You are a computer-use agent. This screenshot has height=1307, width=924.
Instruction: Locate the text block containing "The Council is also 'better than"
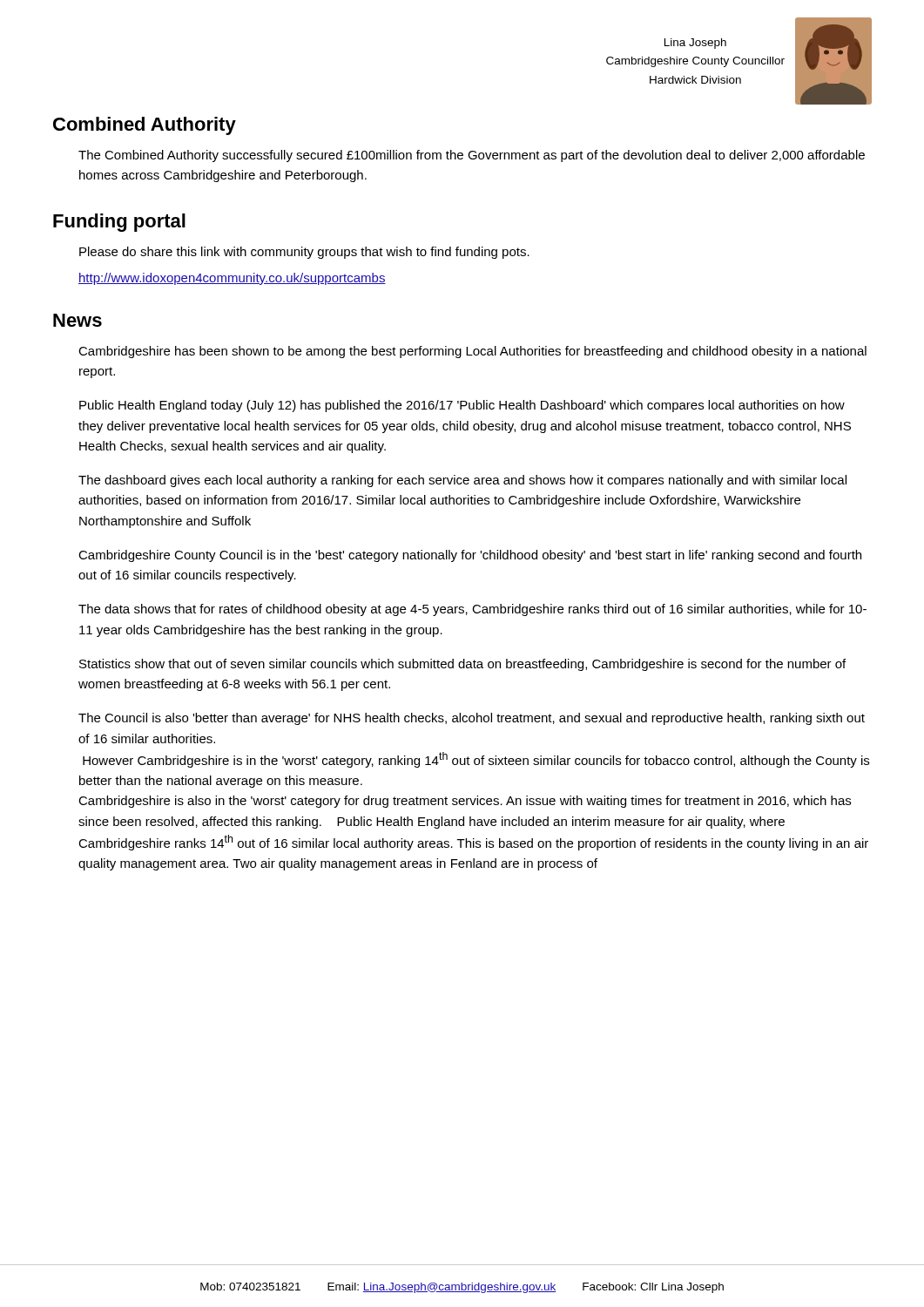[x=474, y=790]
